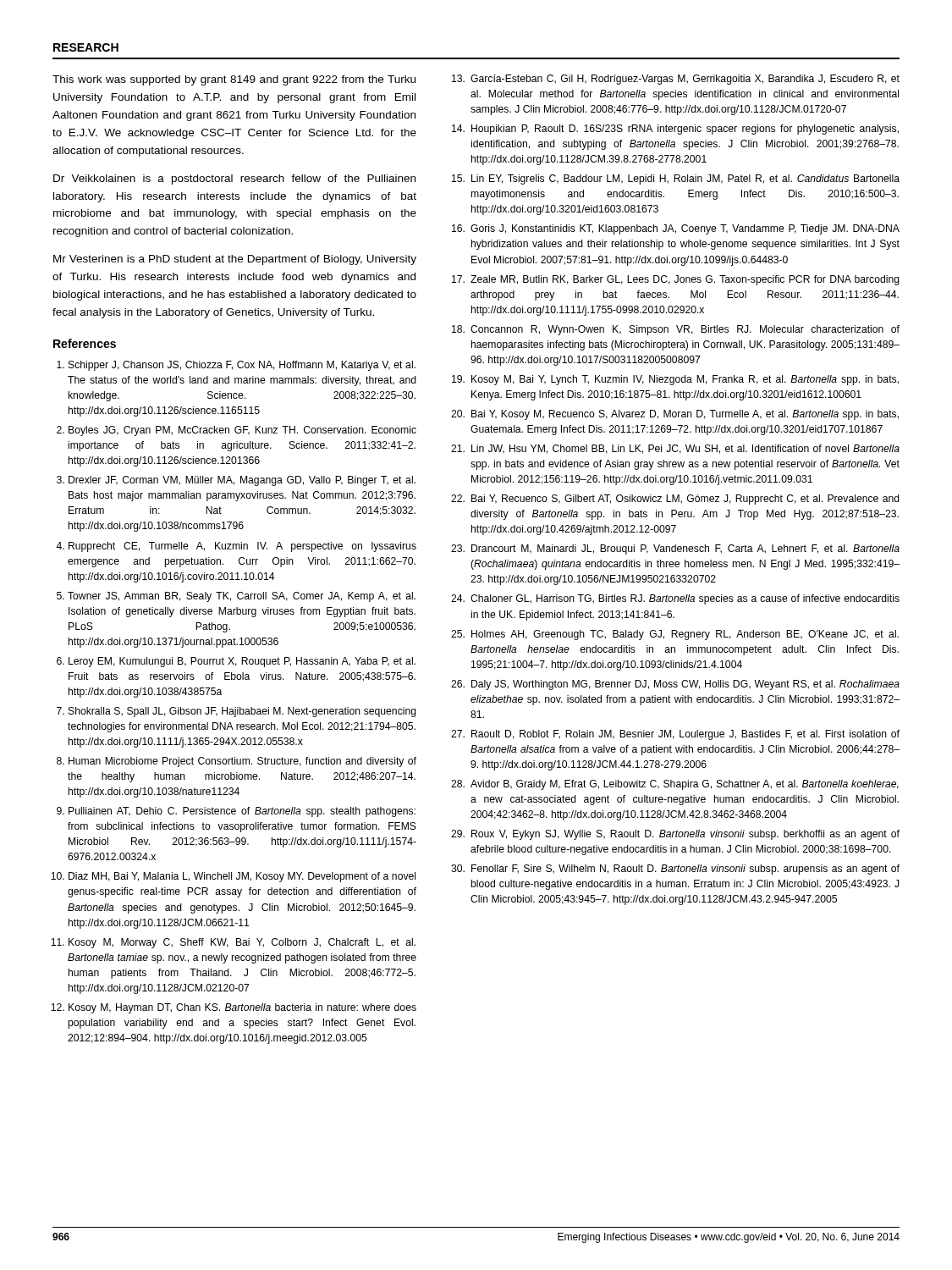Viewport: 952px width, 1270px height.
Task: Navigate to the passage starting "14.Houpikian P, Raoult D. 16S/23S"
Action: coord(673,144)
